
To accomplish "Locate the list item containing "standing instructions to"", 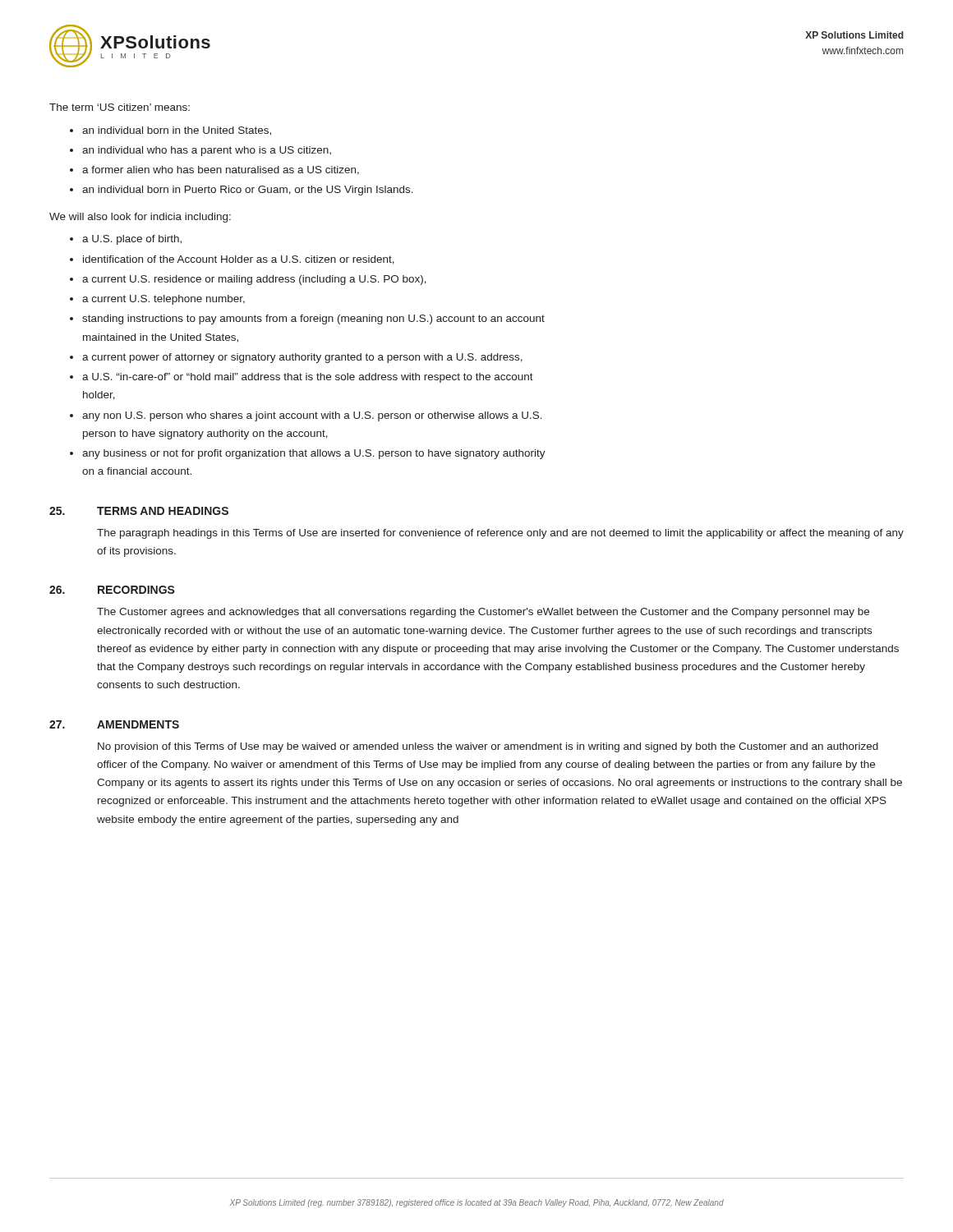I will coord(313,328).
